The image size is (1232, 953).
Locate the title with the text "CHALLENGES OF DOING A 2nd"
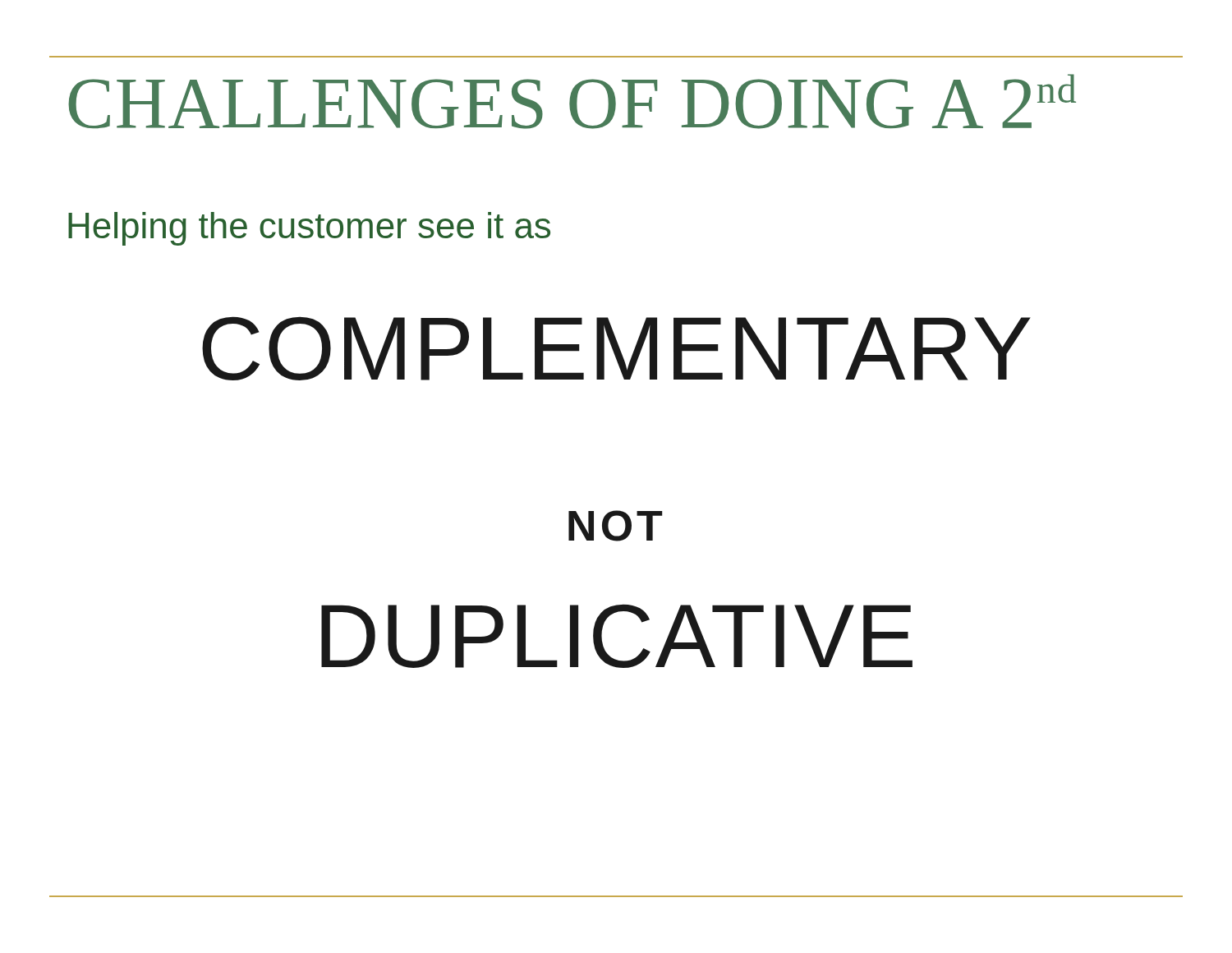[572, 103]
